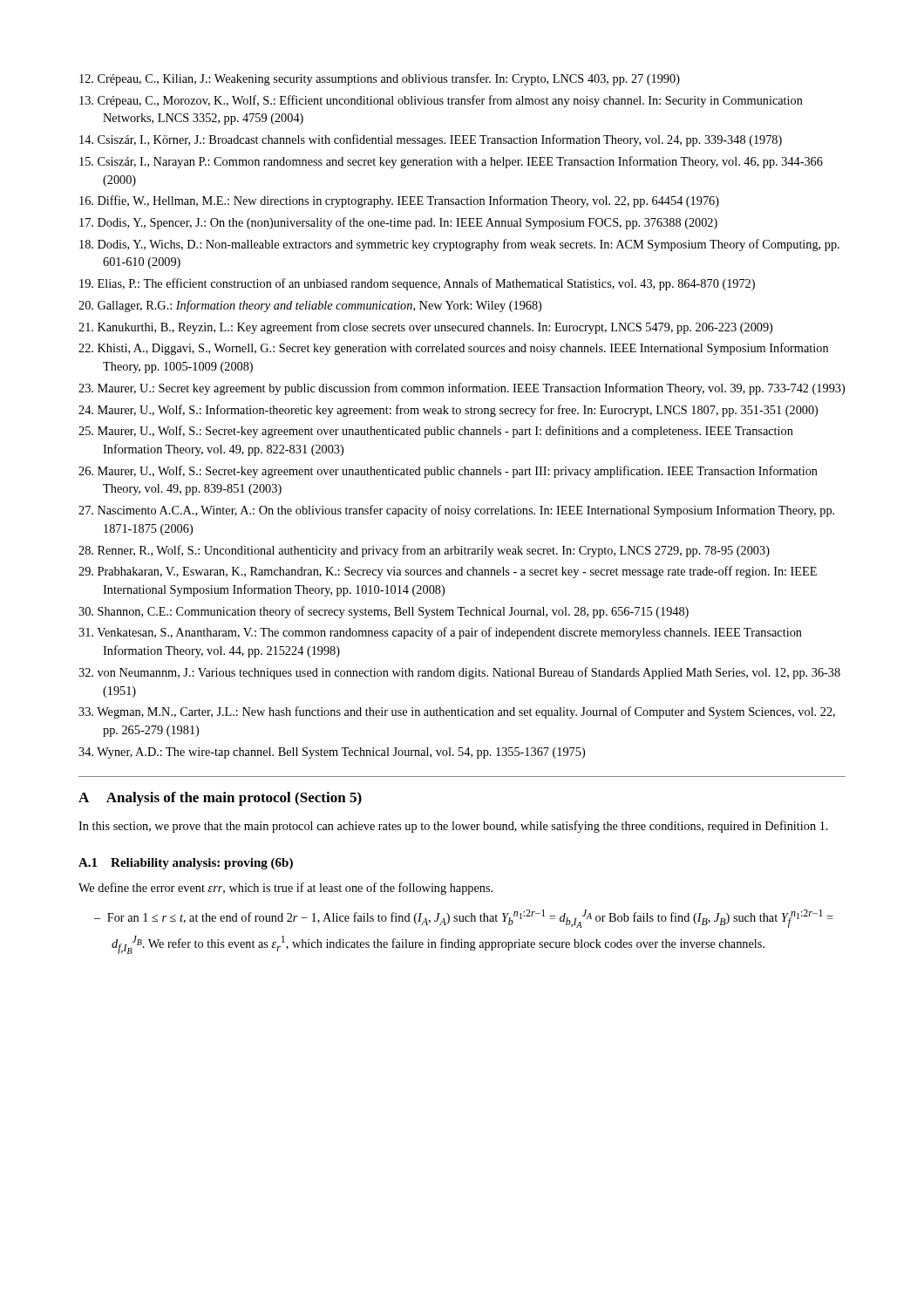The image size is (924, 1308).
Task: Click on the list item that says "31. Venkatesan, S., Anantharam, V.: The"
Action: point(440,642)
